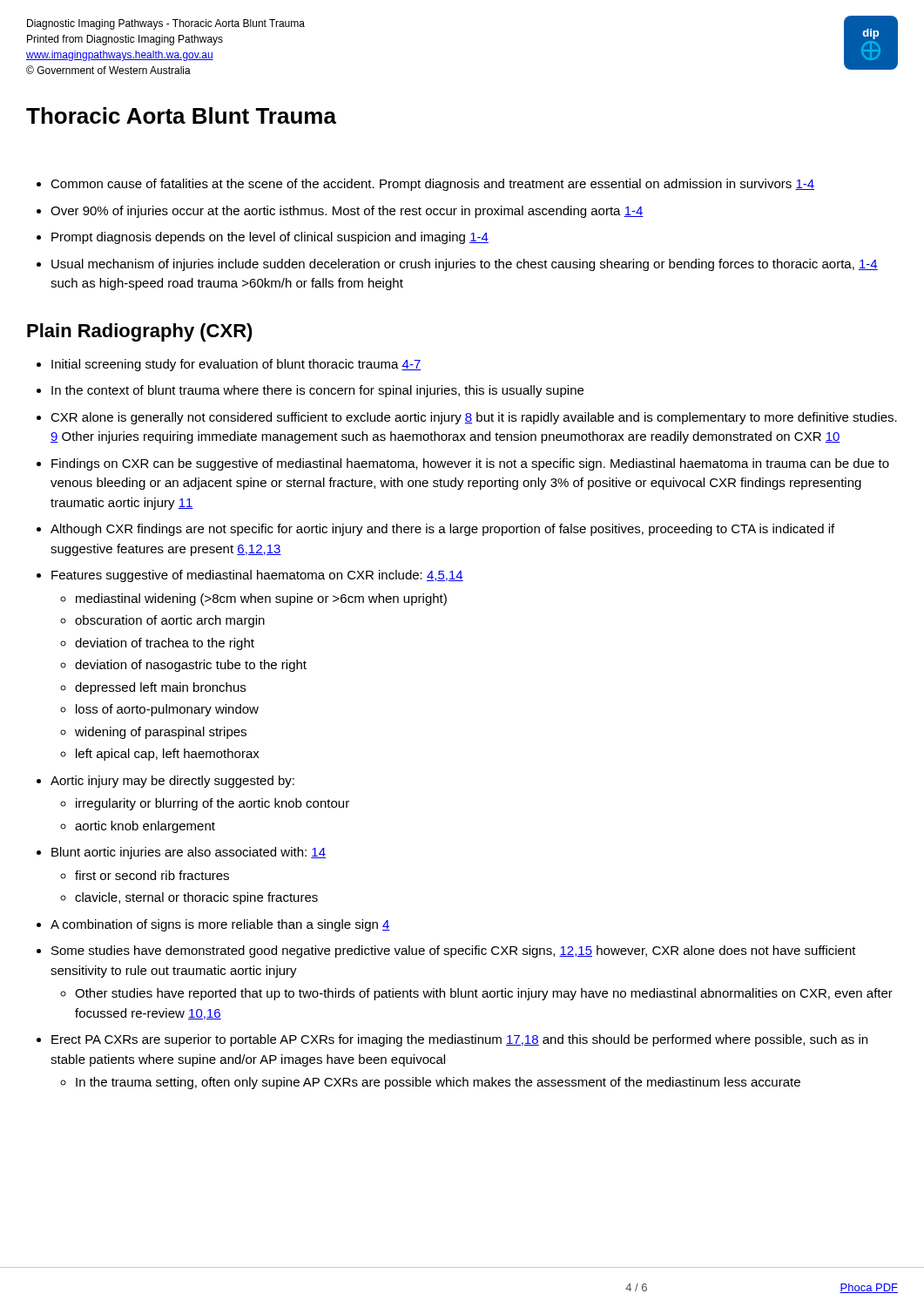Locate the list item that reads "aortic knob enlargement"
Viewport: 924px width, 1307px height.
point(145,825)
